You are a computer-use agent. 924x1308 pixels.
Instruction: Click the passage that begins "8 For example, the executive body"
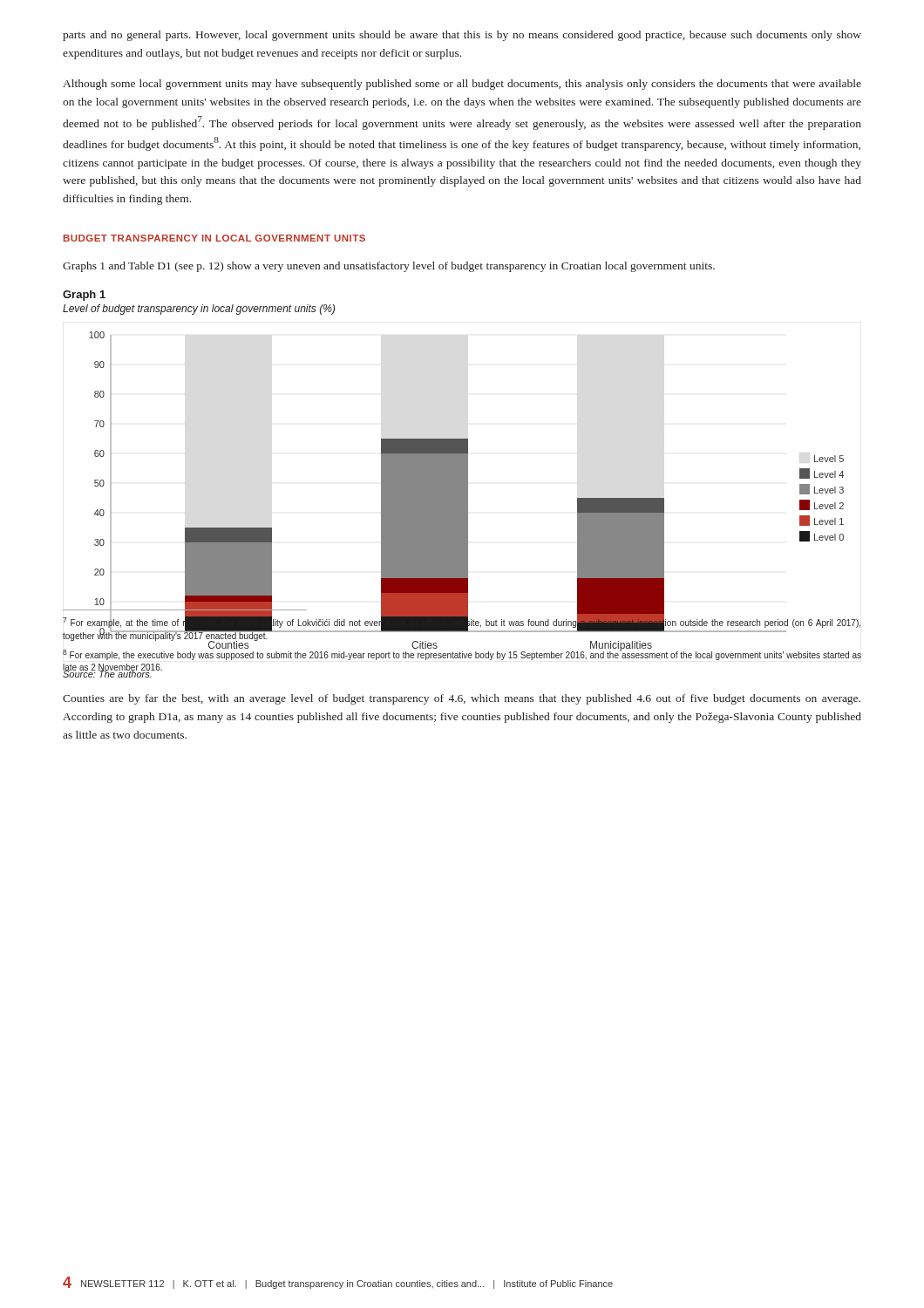[x=462, y=660]
